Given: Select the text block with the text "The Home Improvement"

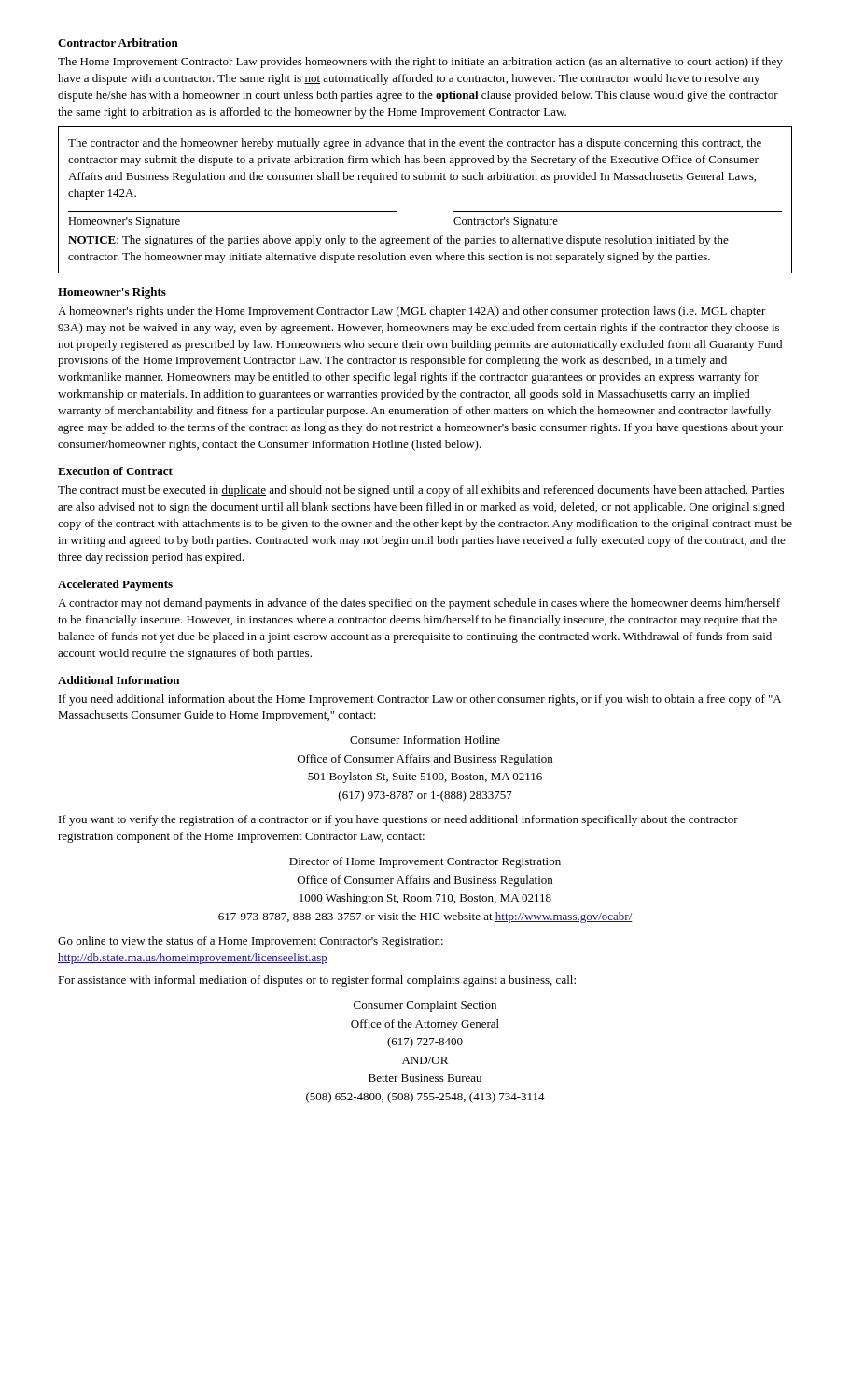Looking at the screenshot, I should pyautogui.click(x=420, y=86).
